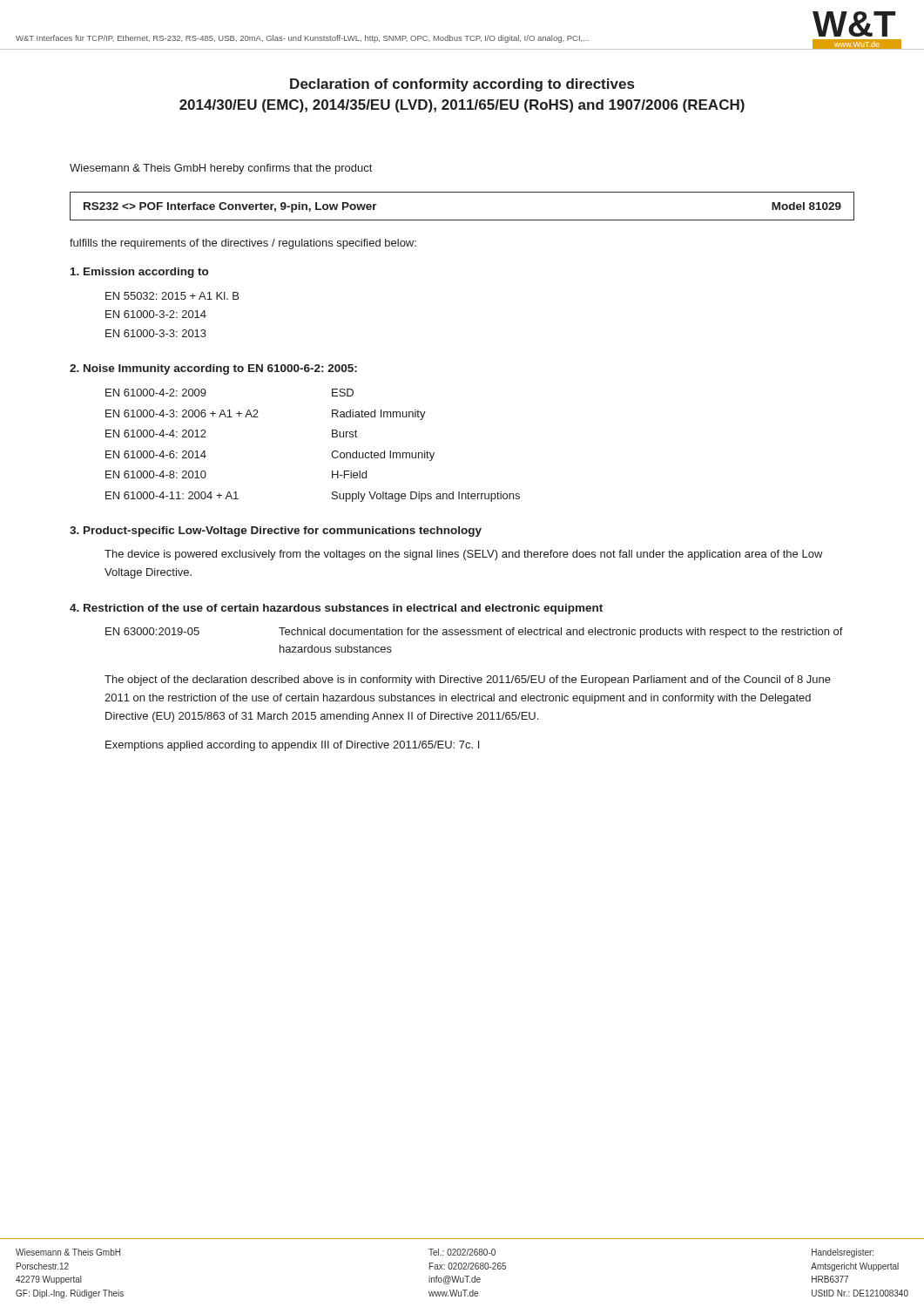Find the block on this page that starts "EN 55032: 2015"

[172, 296]
